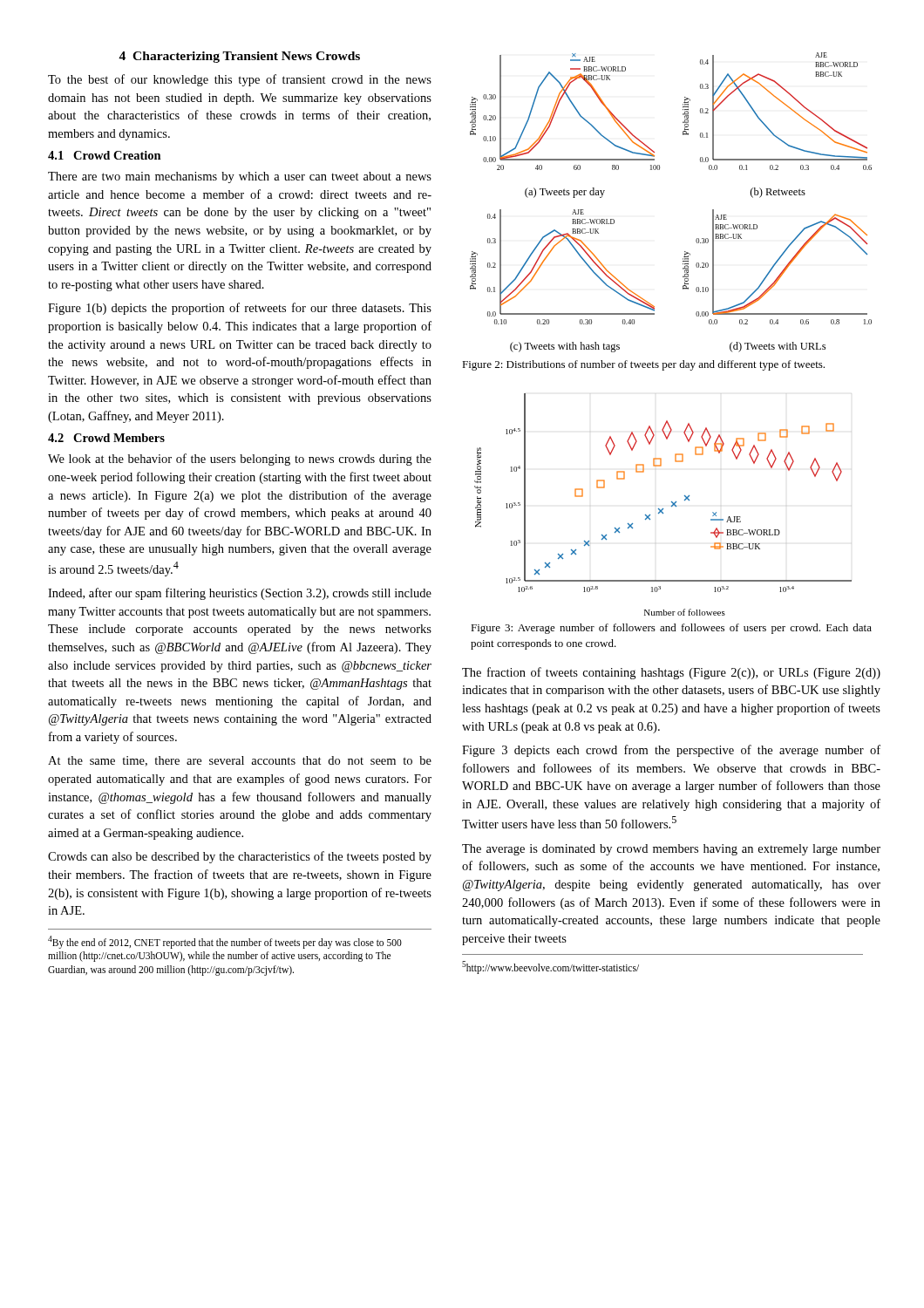Find the block on this page that starts "We look at the behavior of"
The width and height of the screenshot is (924, 1308).
pyautogui.click(x=240, y=685)
